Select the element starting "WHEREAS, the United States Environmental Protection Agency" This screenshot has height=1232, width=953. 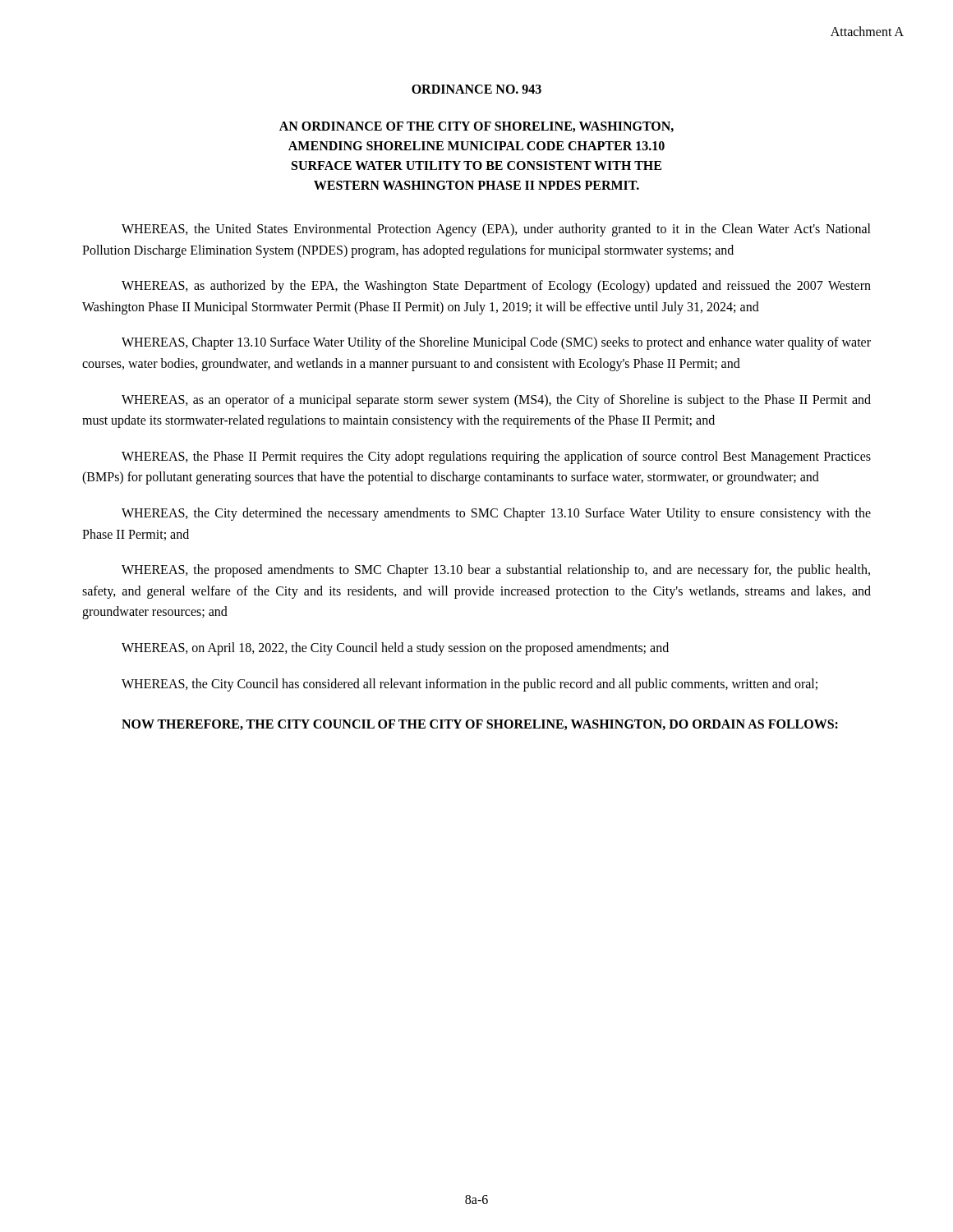tap(476, 239)
